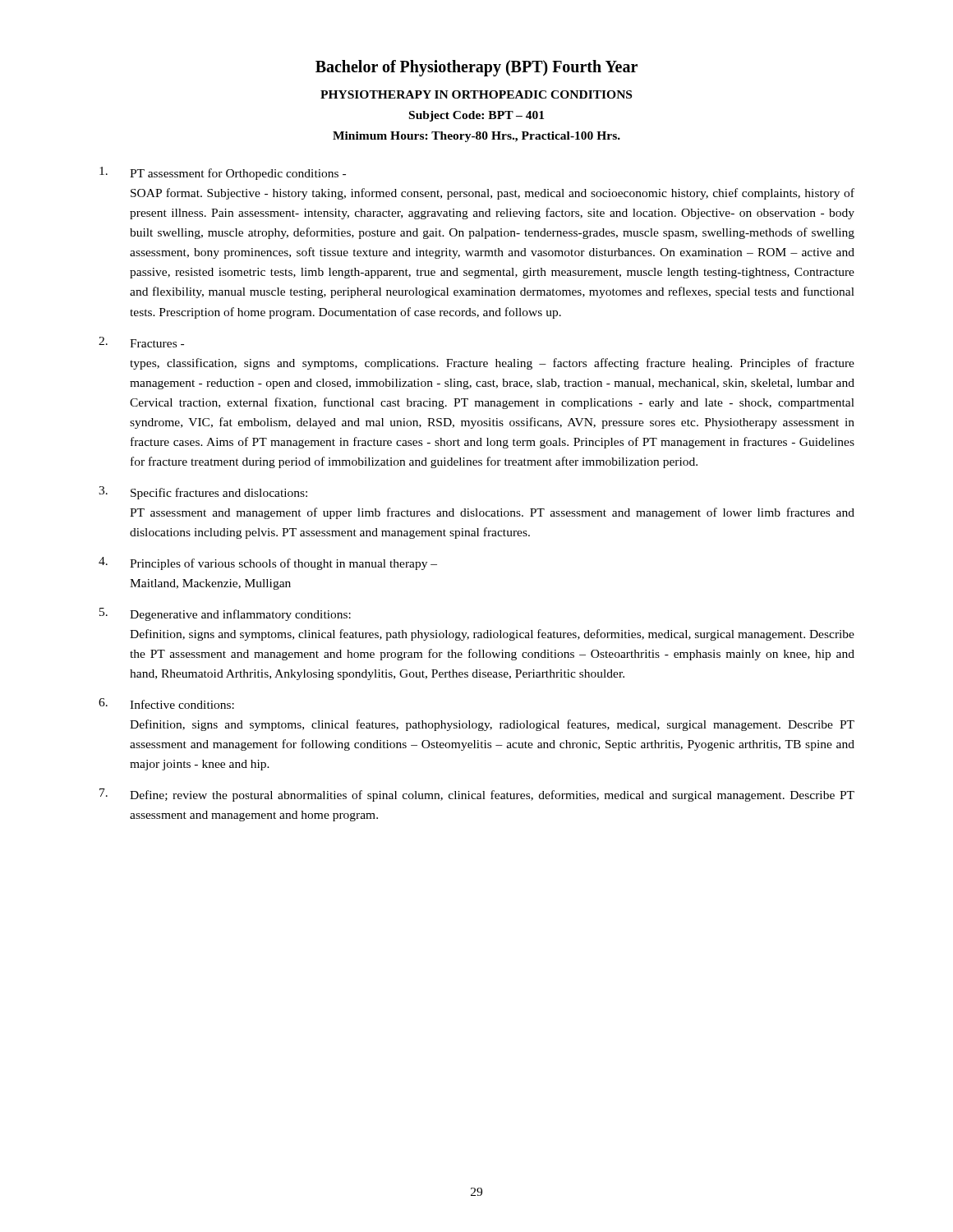Click on the list item that says "2. Fractures -"
The height and width of the screenshot is (1232, 953).
click(476, 402)
